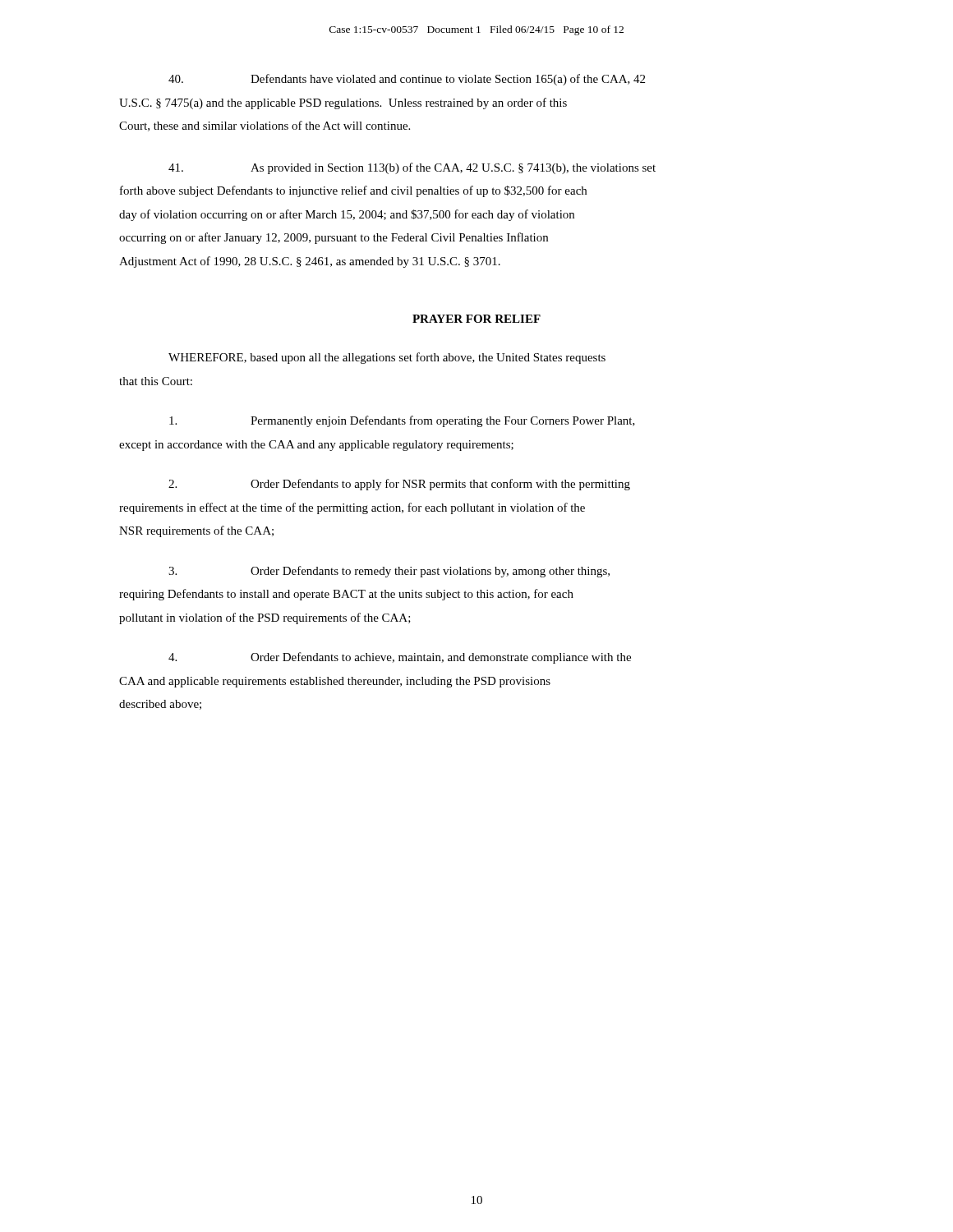Navigate to the text starting "PRAYER FOR RELIEF"
Image resolution: width=953 pixels, height=1232 pixels.
point(476,319)
